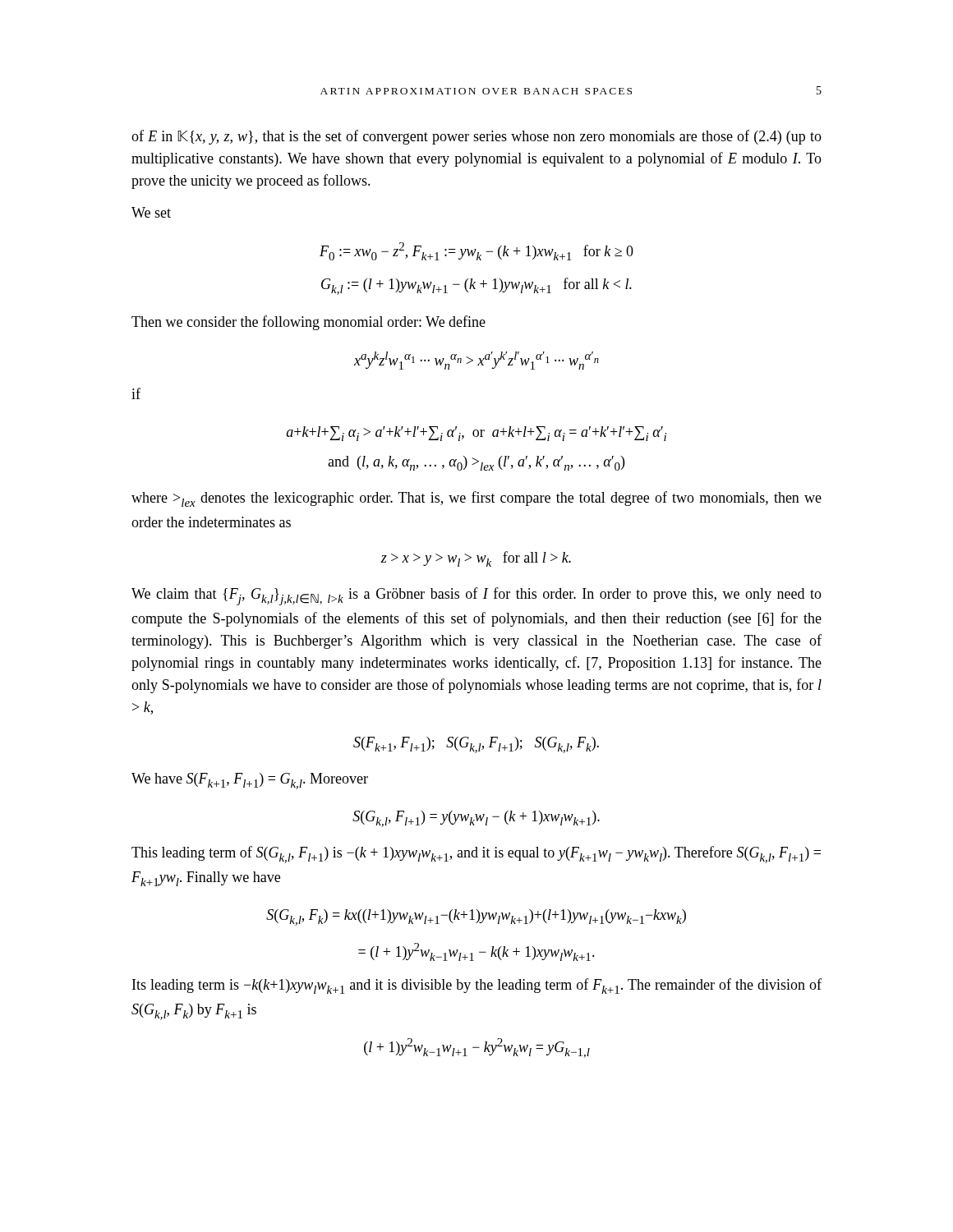
Task: Locate the passage starting "S(Gk,l, Fl+1) = y(ywkwl − (k"
Action: [476, 818]
